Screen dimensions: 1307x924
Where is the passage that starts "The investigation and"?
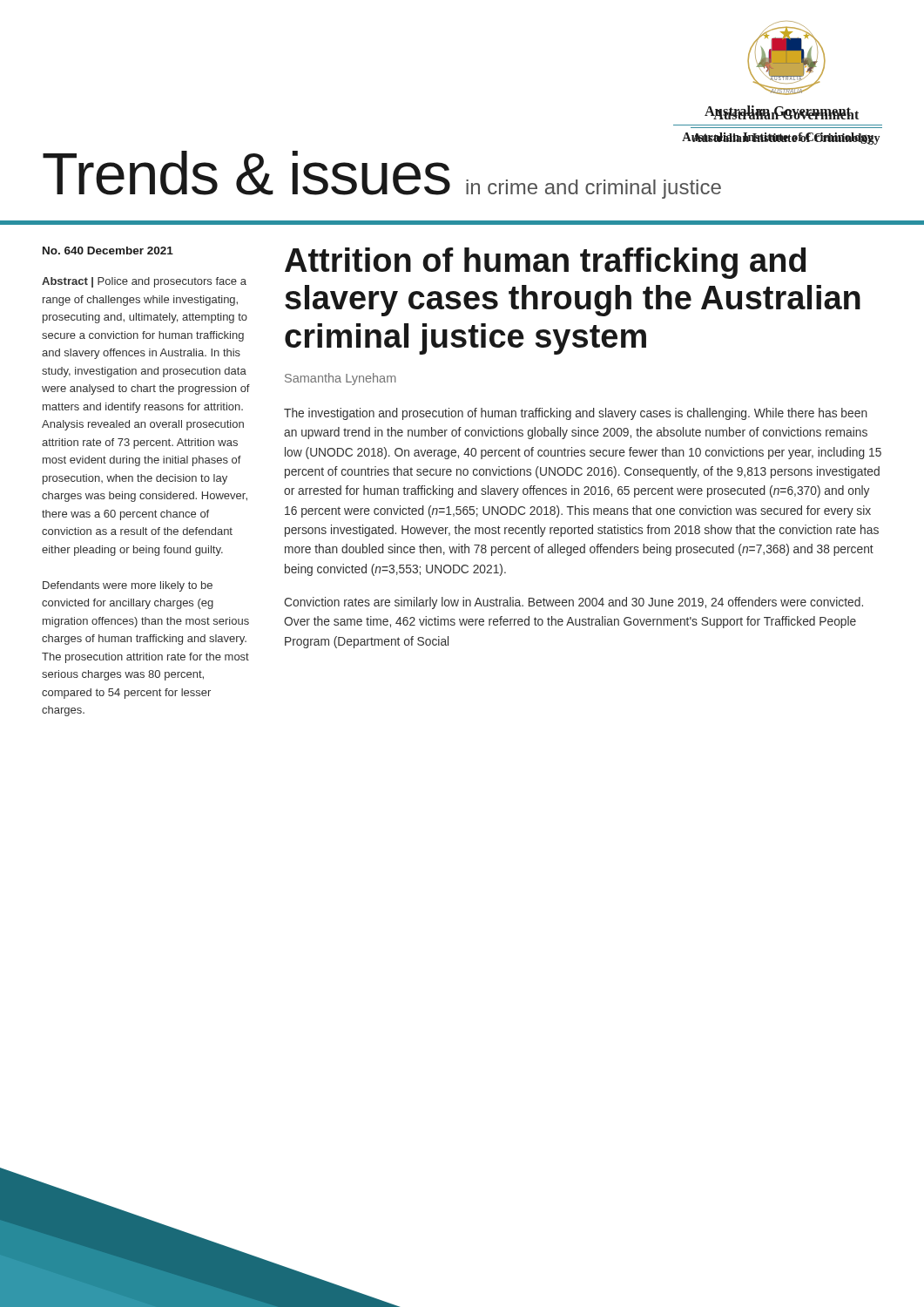583,491
